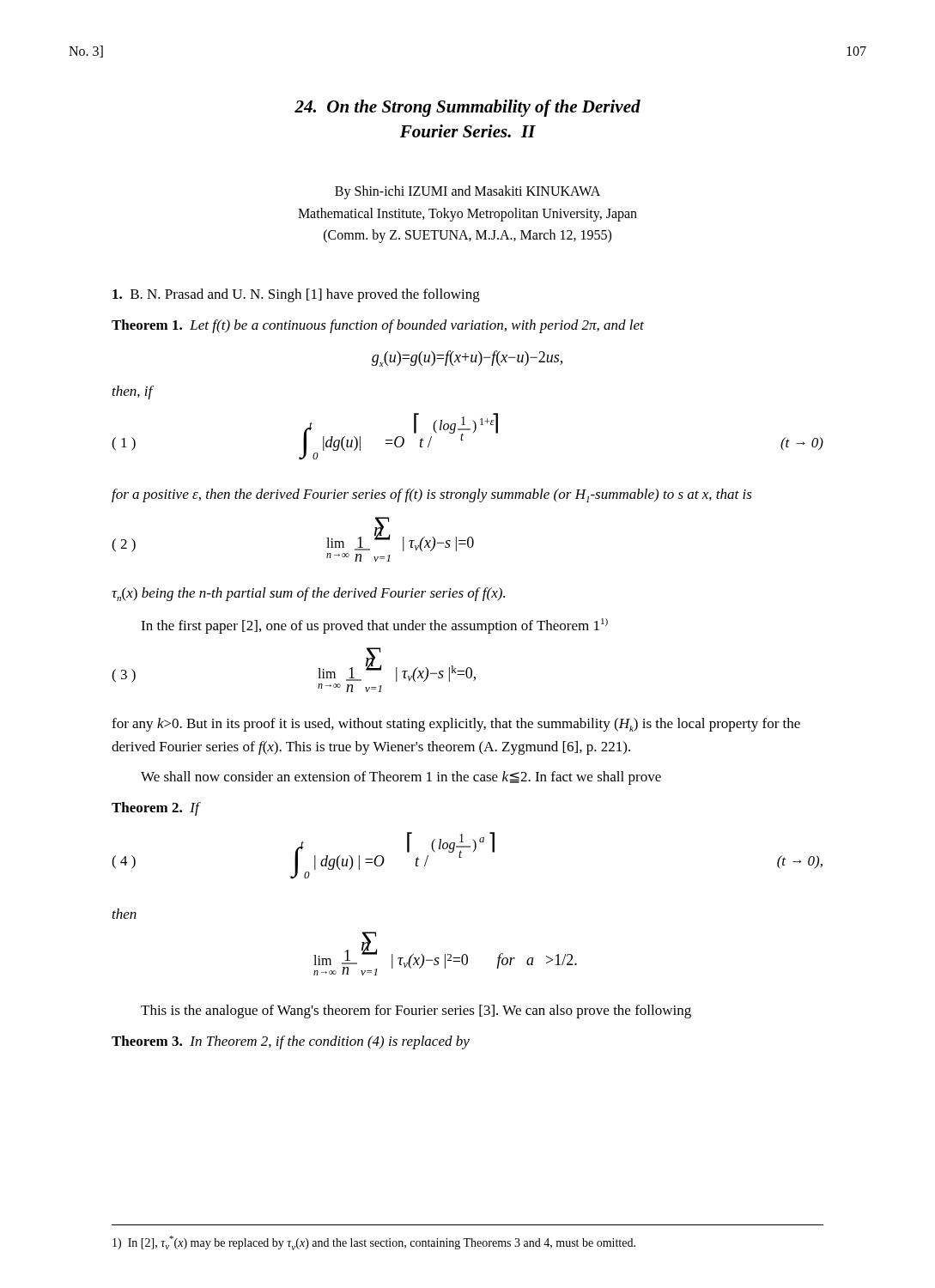
Task: Point to the block beginning "Theorem 3. In"
Action: tap(291, 1041)
